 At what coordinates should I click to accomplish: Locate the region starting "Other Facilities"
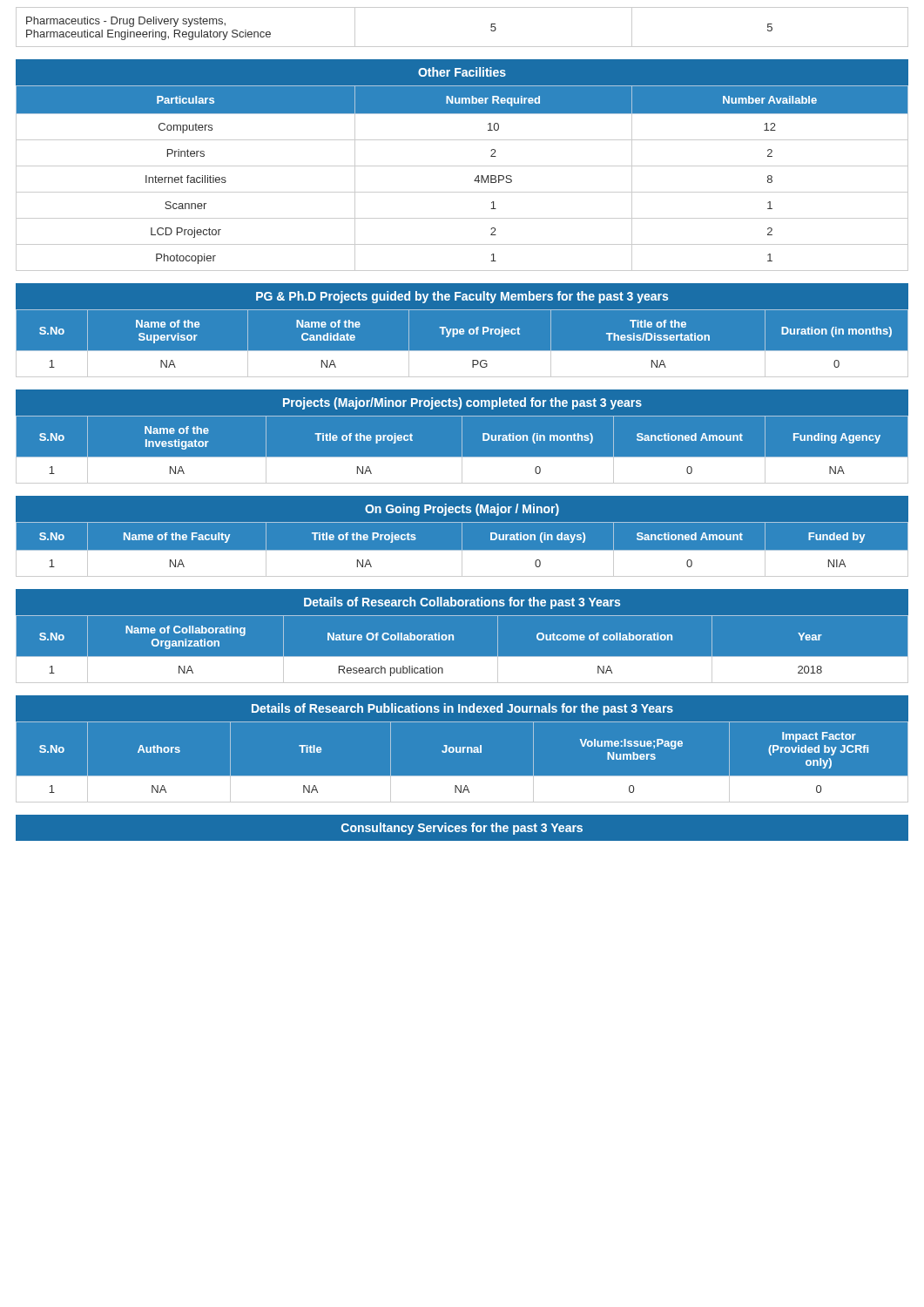point(462,72)
